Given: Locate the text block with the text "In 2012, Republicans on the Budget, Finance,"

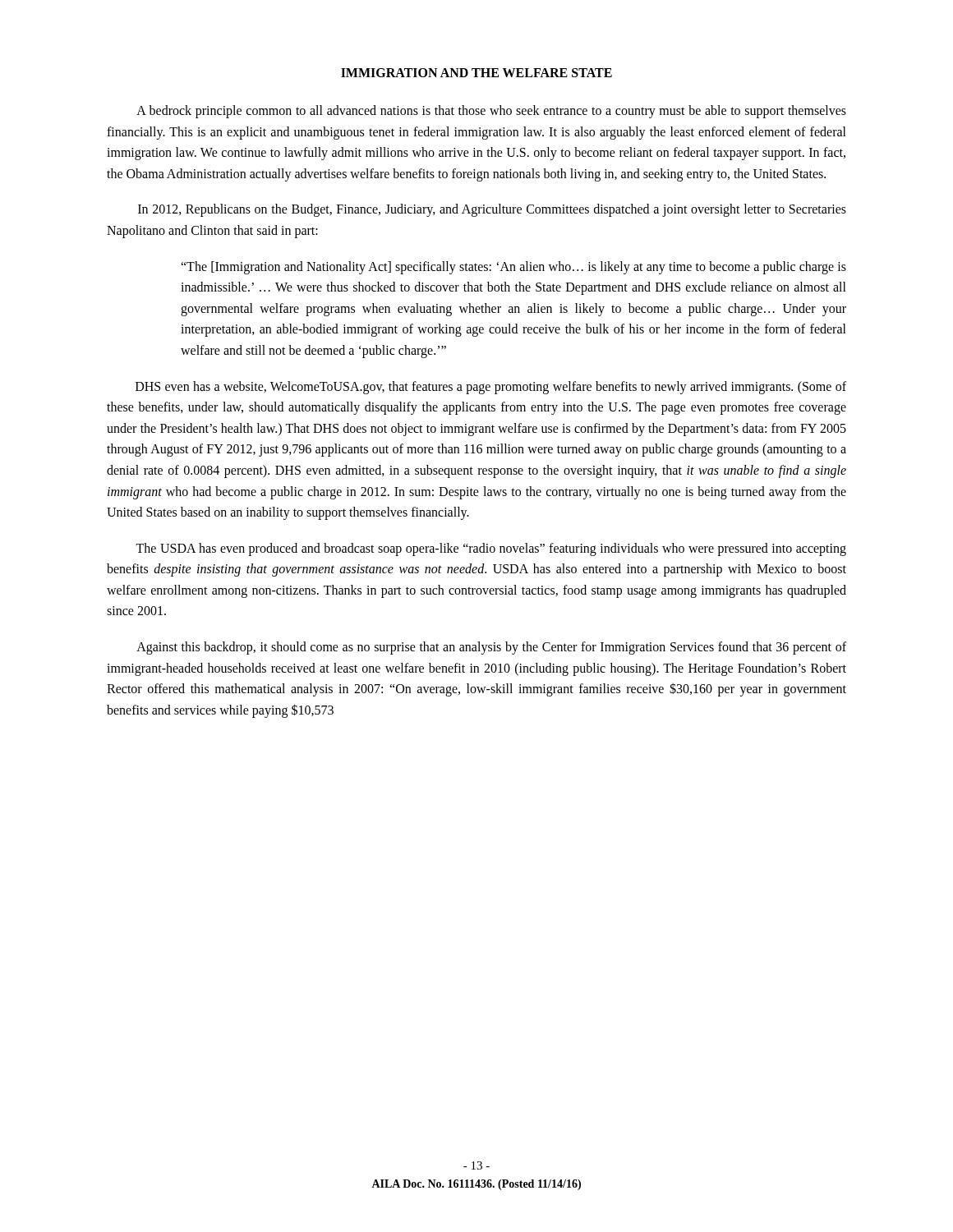Looking at the screenshot, I should point(476,220).
